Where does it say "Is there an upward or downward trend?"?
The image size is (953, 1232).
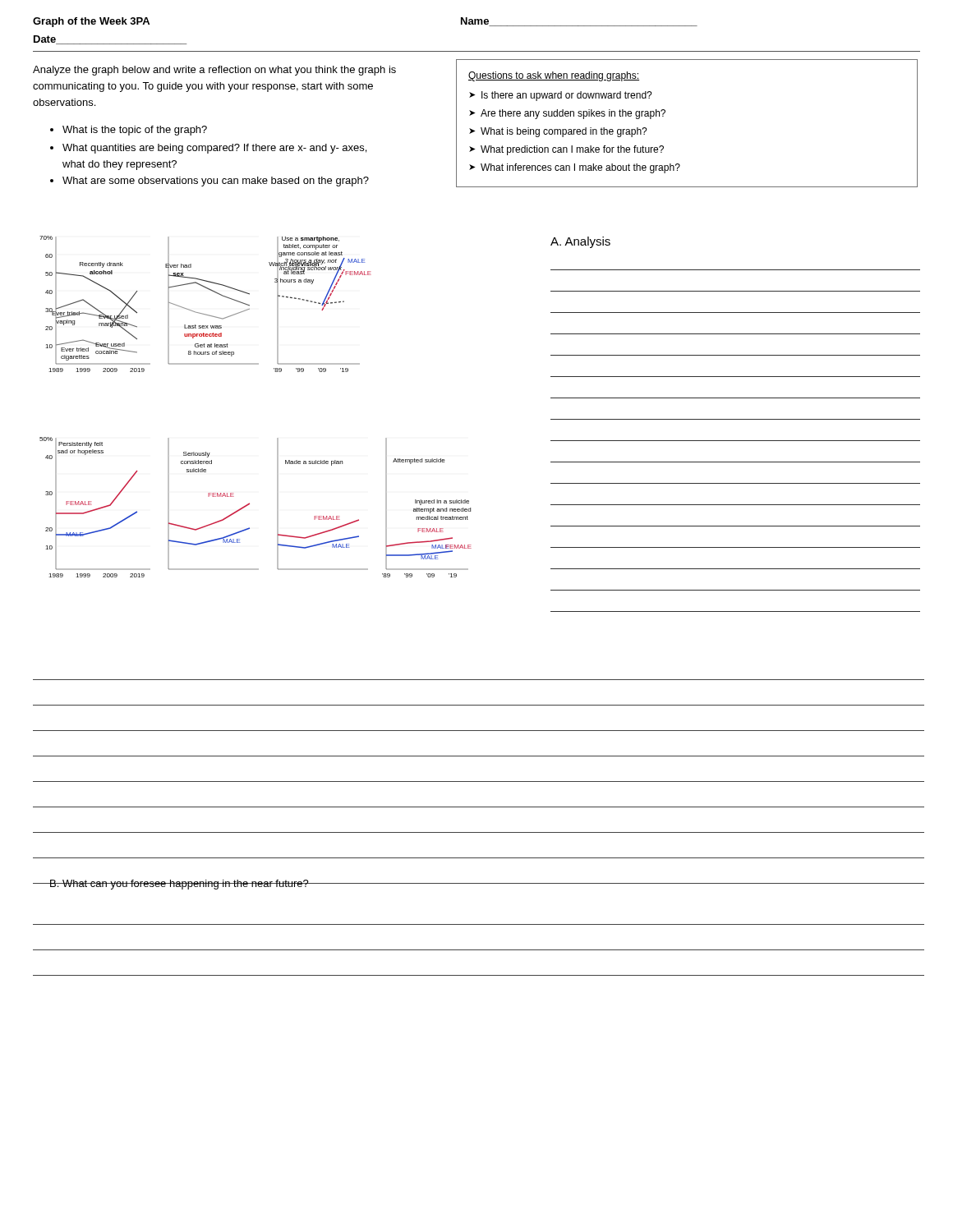coord(566,95)
